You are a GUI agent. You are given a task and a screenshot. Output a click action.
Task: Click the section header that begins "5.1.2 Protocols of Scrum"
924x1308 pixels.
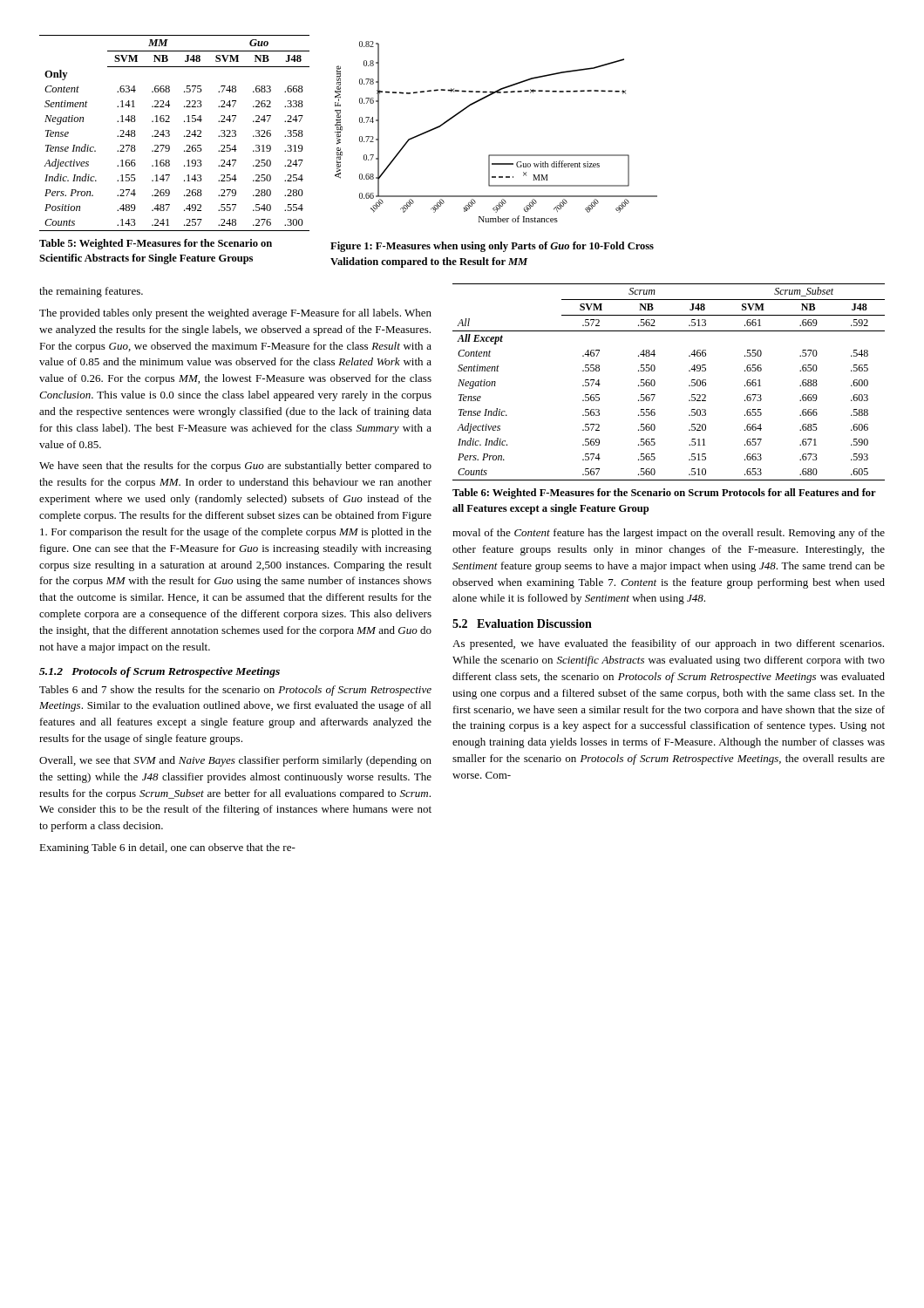click(160, 671)
